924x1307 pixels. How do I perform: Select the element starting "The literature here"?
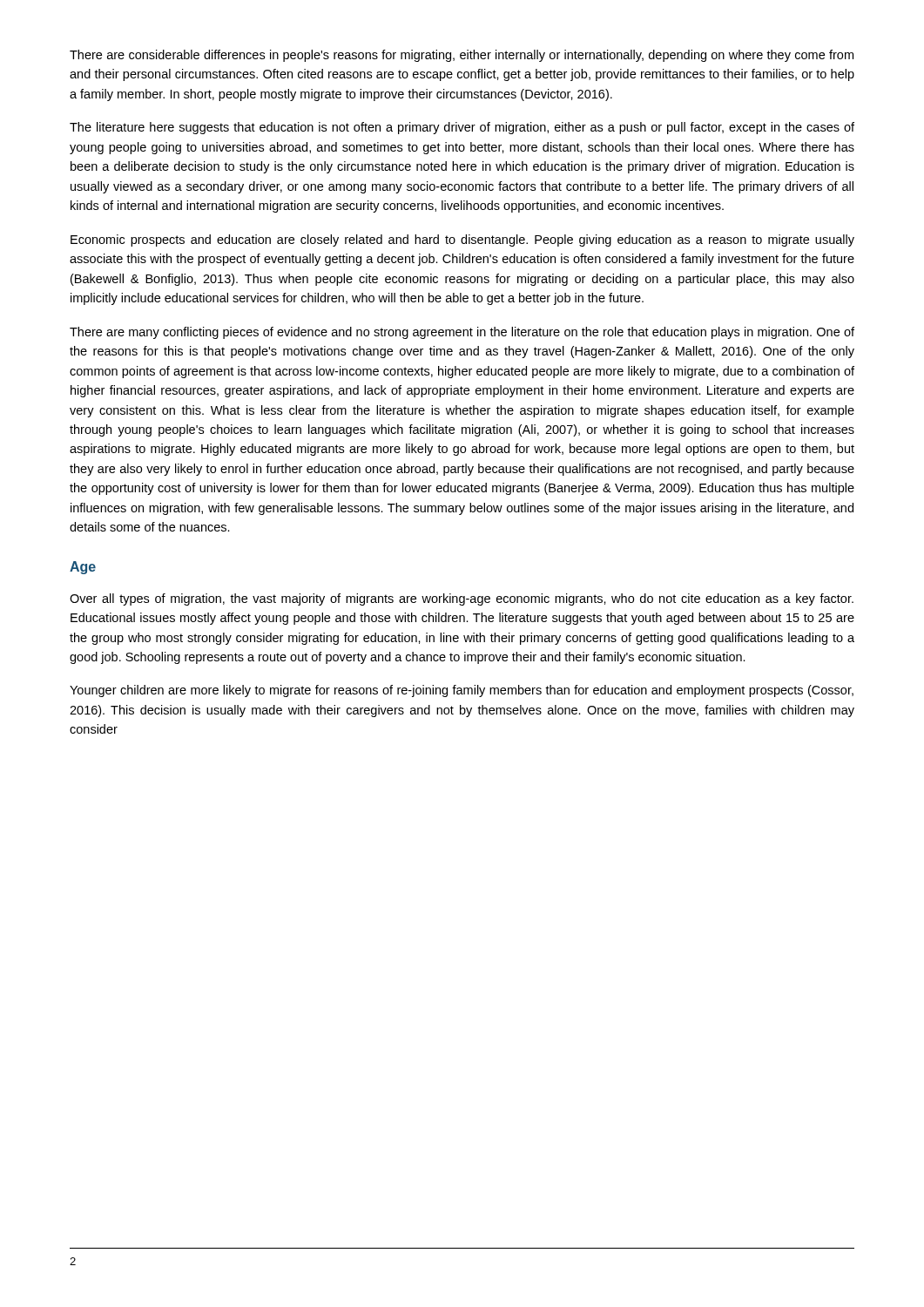pyautogui.click(x=462, y=167)
